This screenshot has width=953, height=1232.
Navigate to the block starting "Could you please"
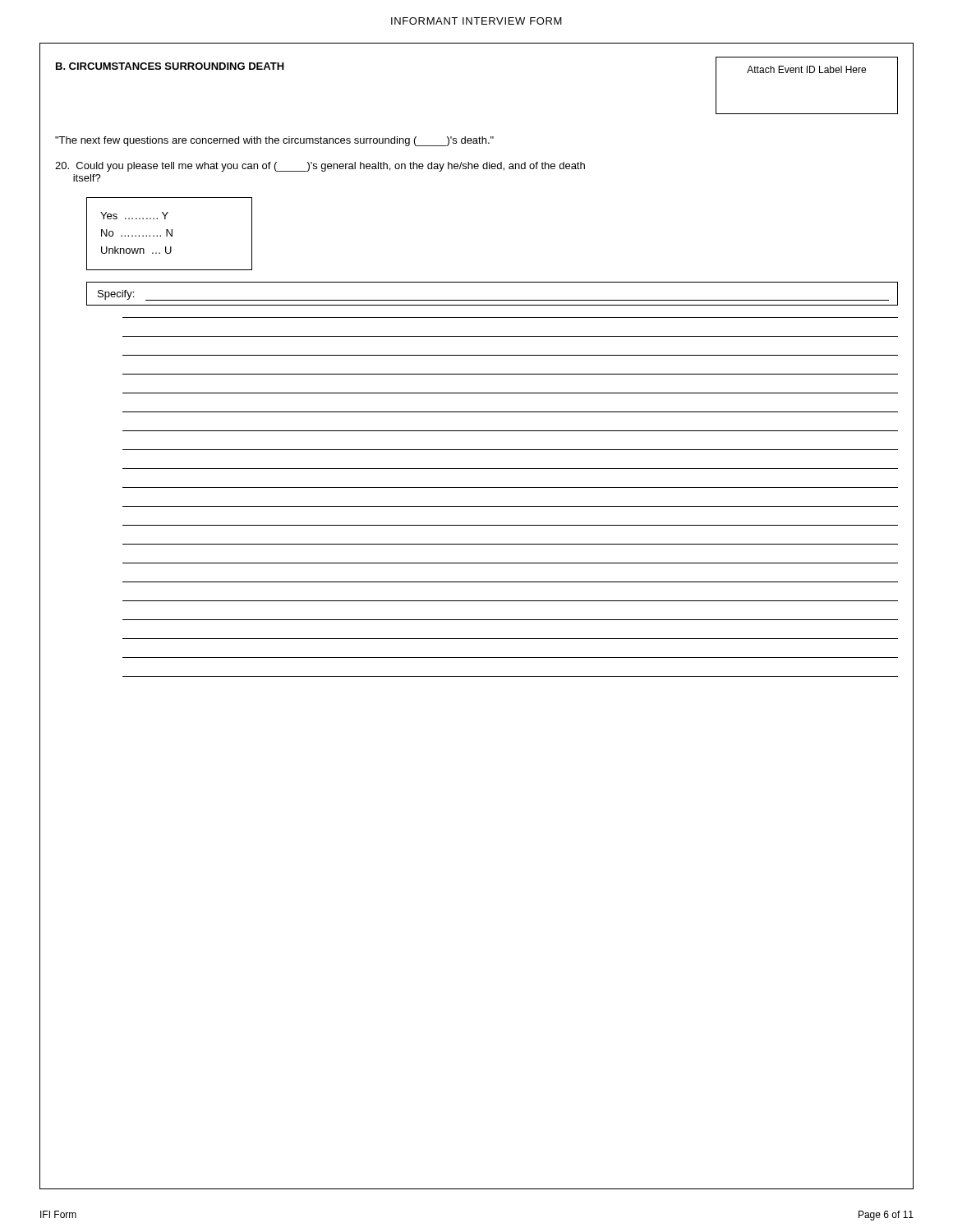coord(320,172)
